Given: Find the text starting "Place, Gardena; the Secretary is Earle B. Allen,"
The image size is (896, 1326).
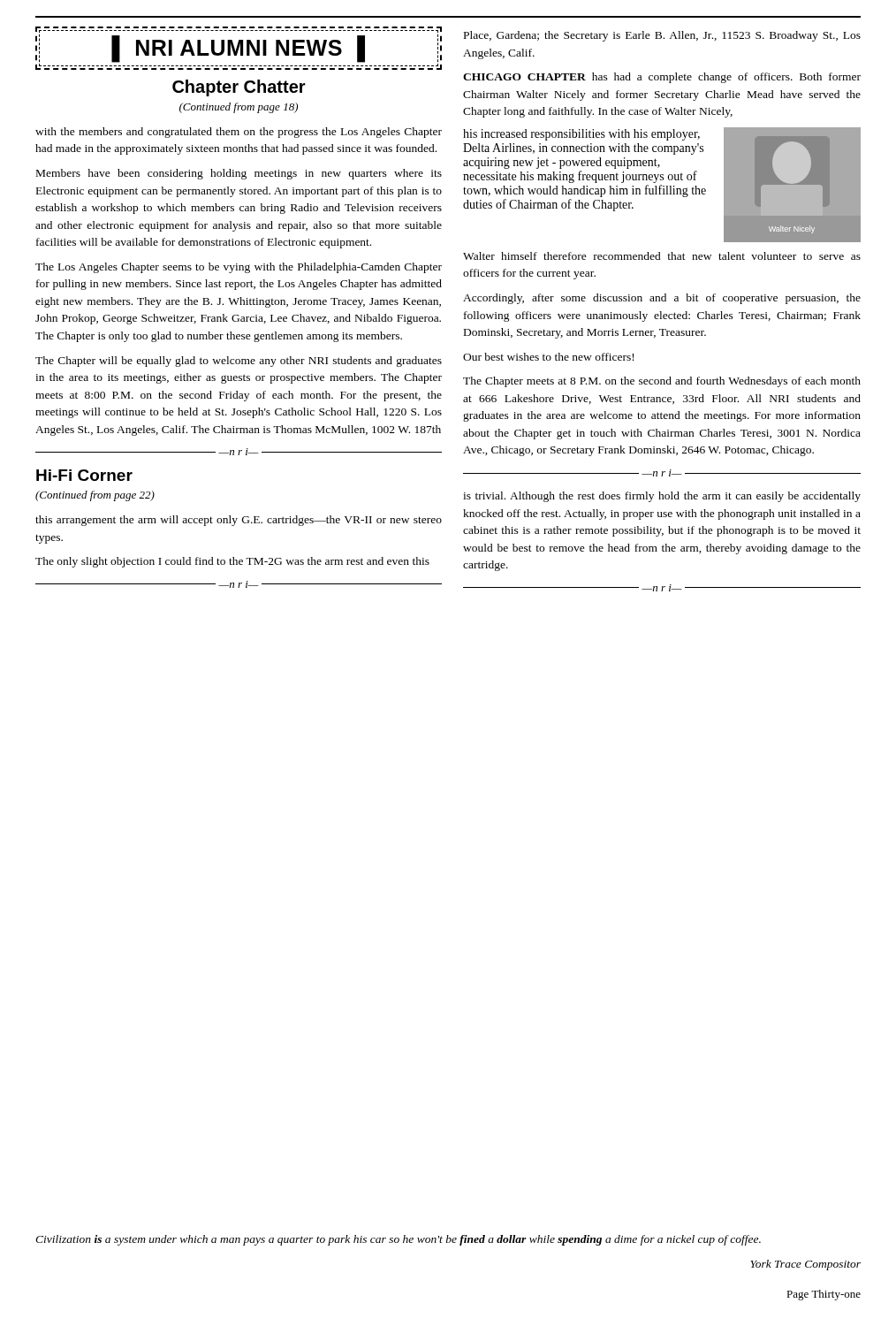Looking at the screenshot, I should click(x=662, y=44).
